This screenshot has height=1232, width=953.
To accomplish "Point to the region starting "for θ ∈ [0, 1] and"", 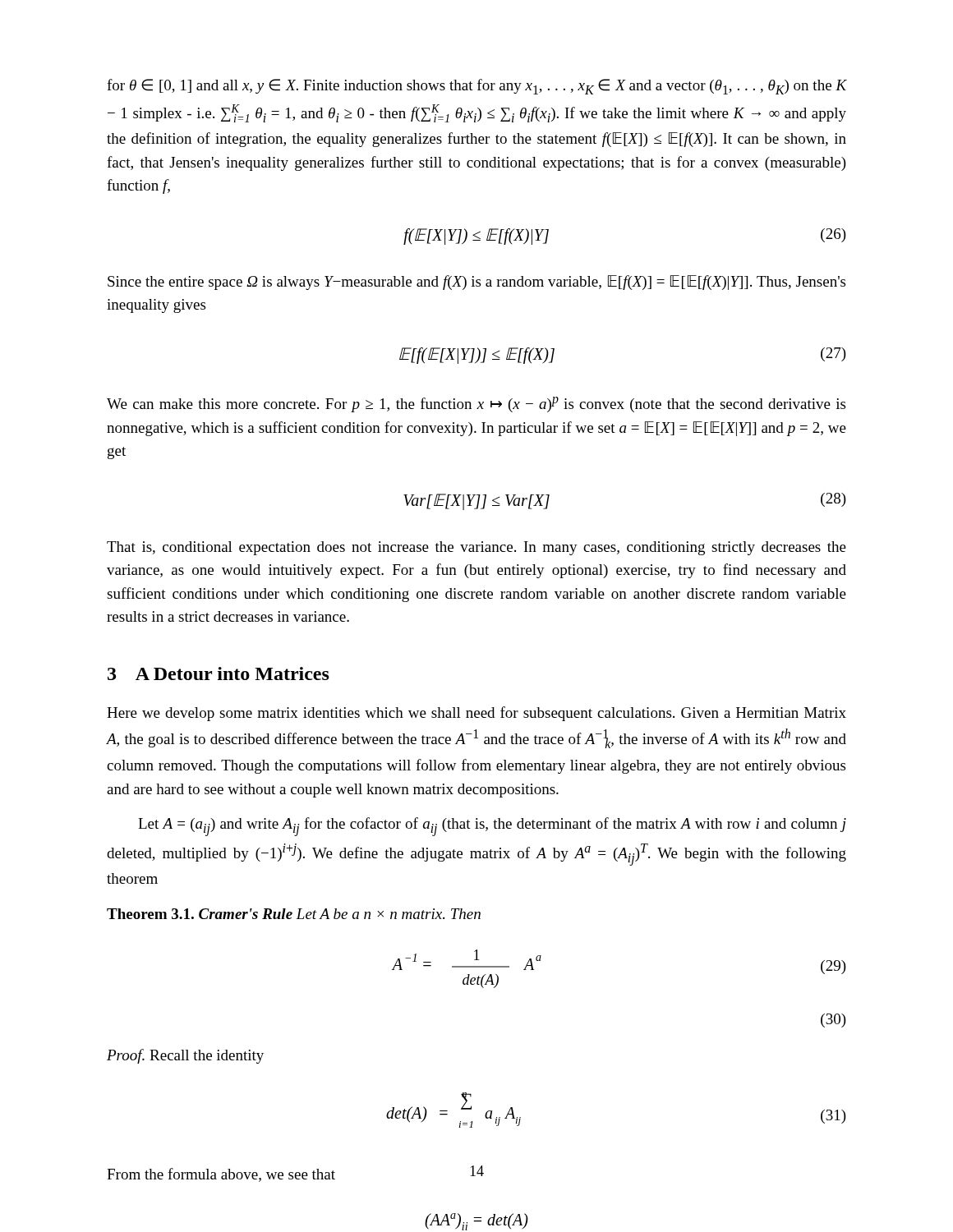I will [x=476, y=135].
